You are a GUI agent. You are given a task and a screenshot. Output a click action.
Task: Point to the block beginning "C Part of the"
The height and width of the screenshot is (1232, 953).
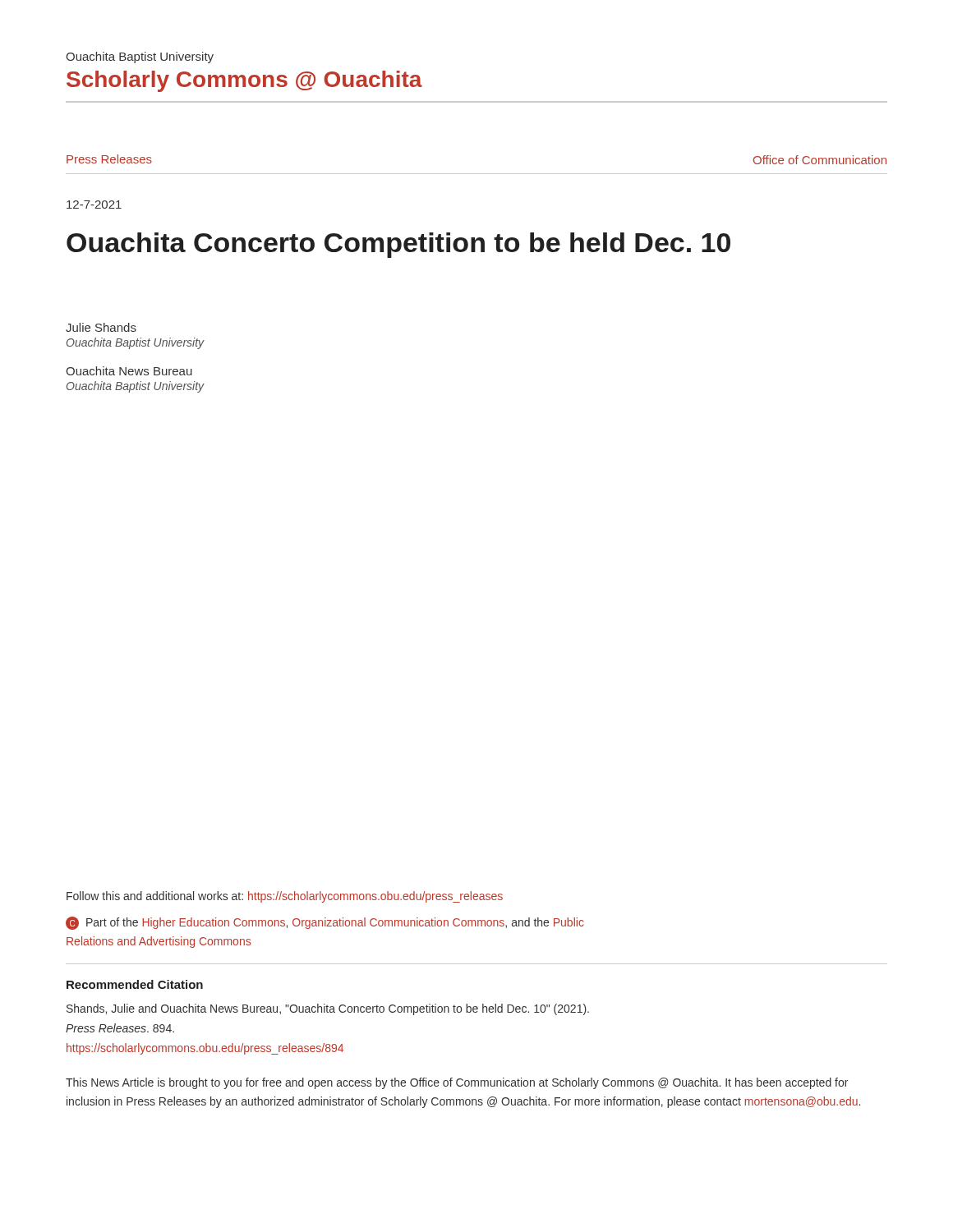point(325,932)
